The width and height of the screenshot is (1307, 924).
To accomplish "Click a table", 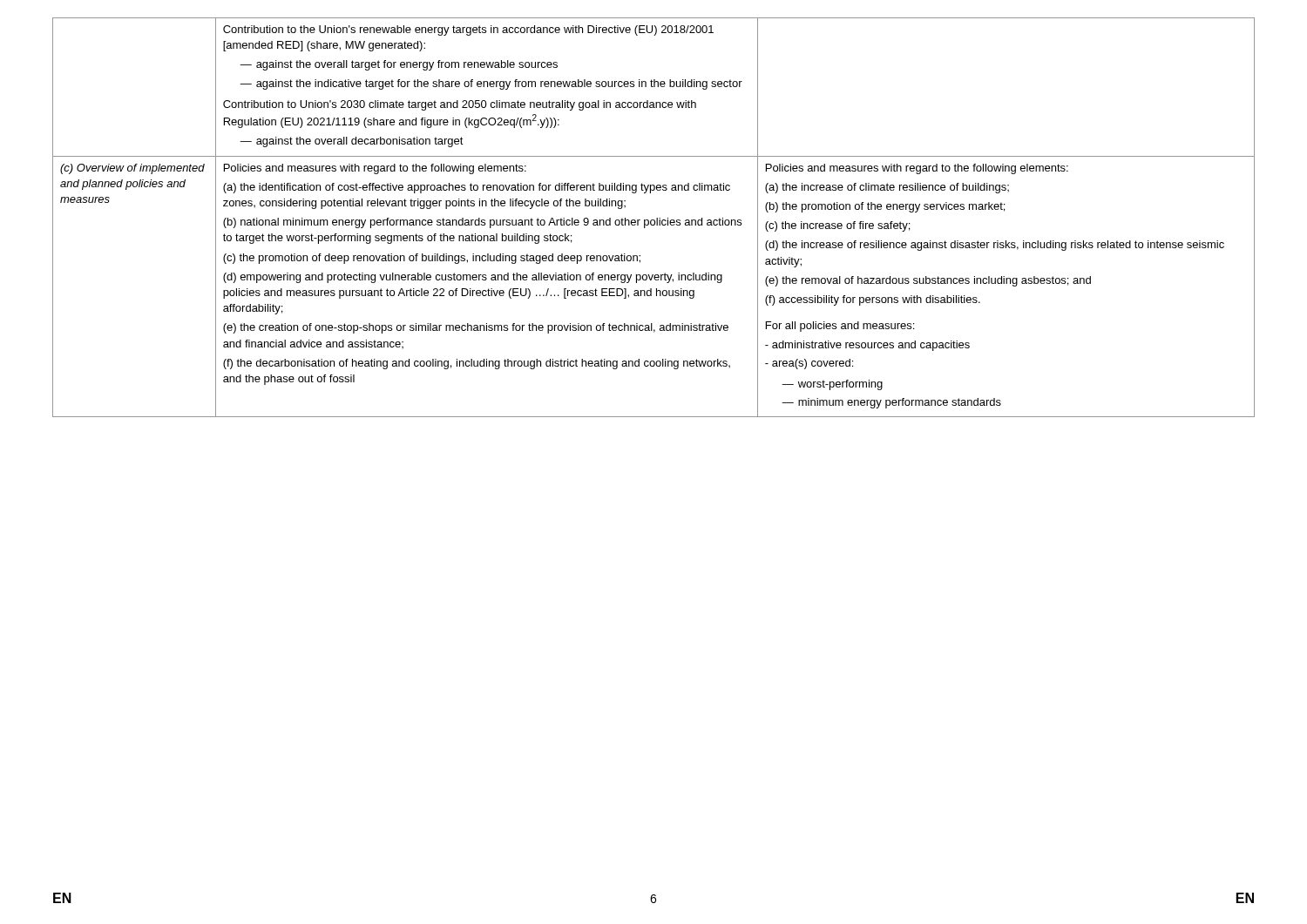I will coord(654,217).
